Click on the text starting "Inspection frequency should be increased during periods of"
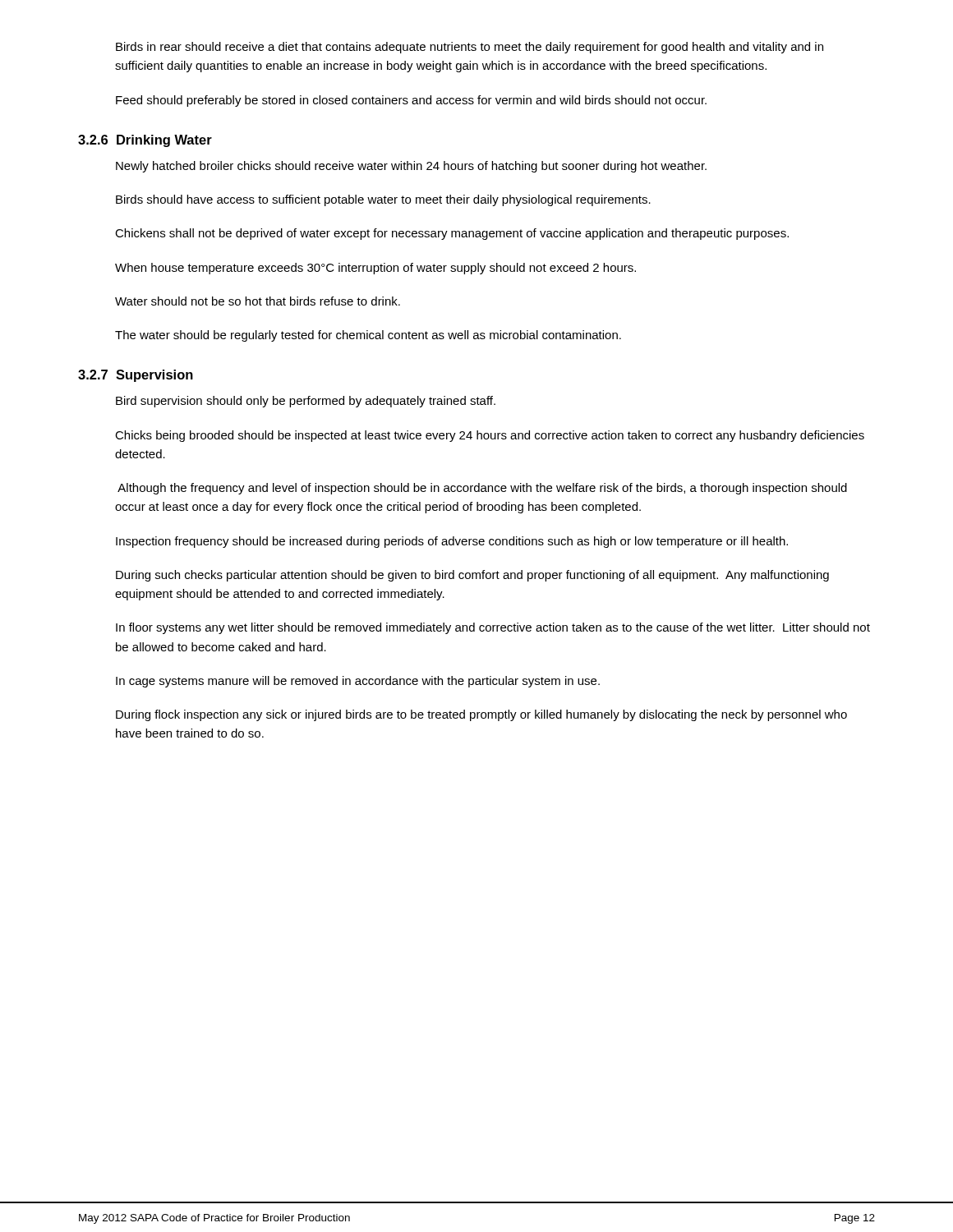 [x=452, y=540]
